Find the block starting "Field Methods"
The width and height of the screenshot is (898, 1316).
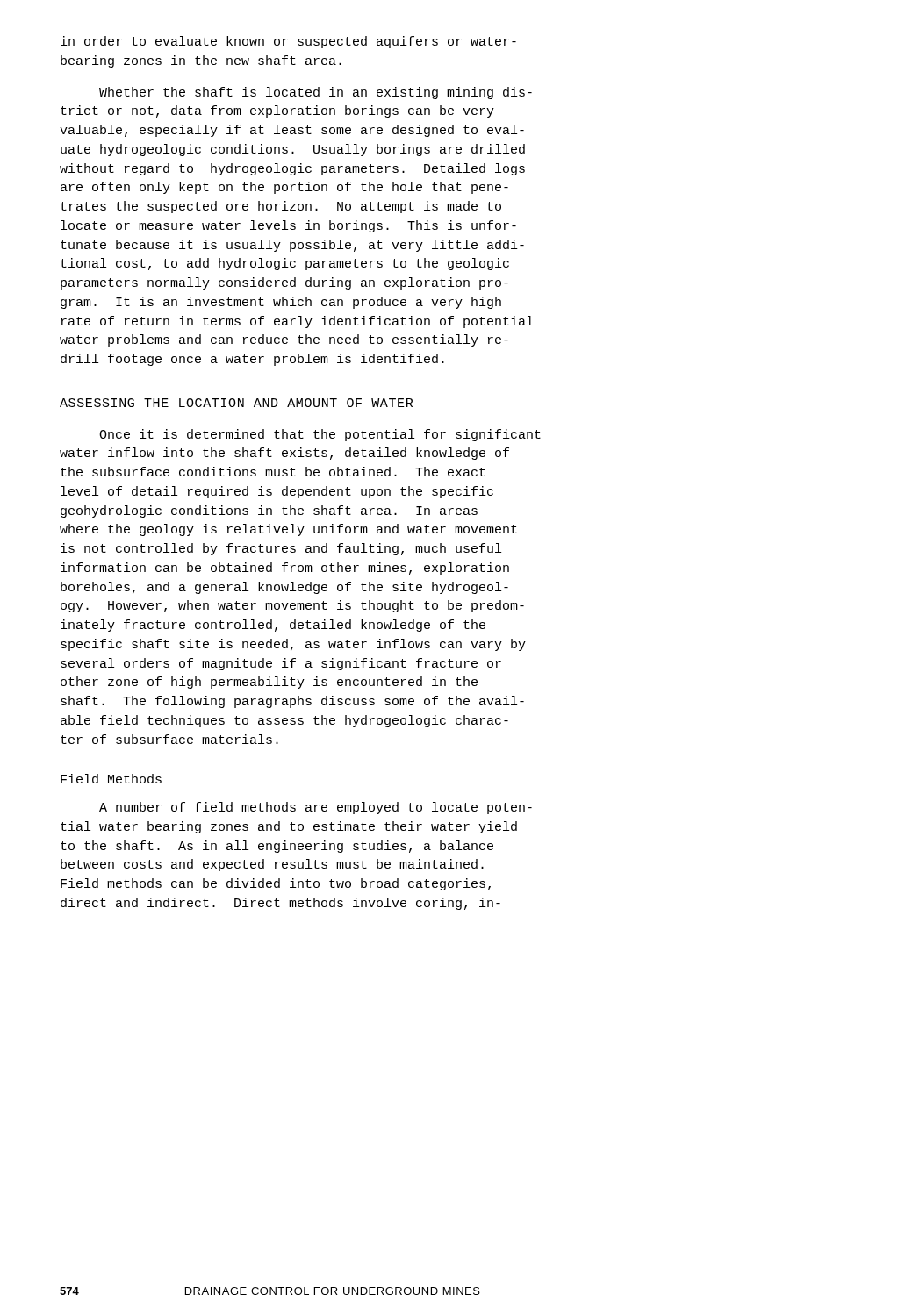click(111, 781)
